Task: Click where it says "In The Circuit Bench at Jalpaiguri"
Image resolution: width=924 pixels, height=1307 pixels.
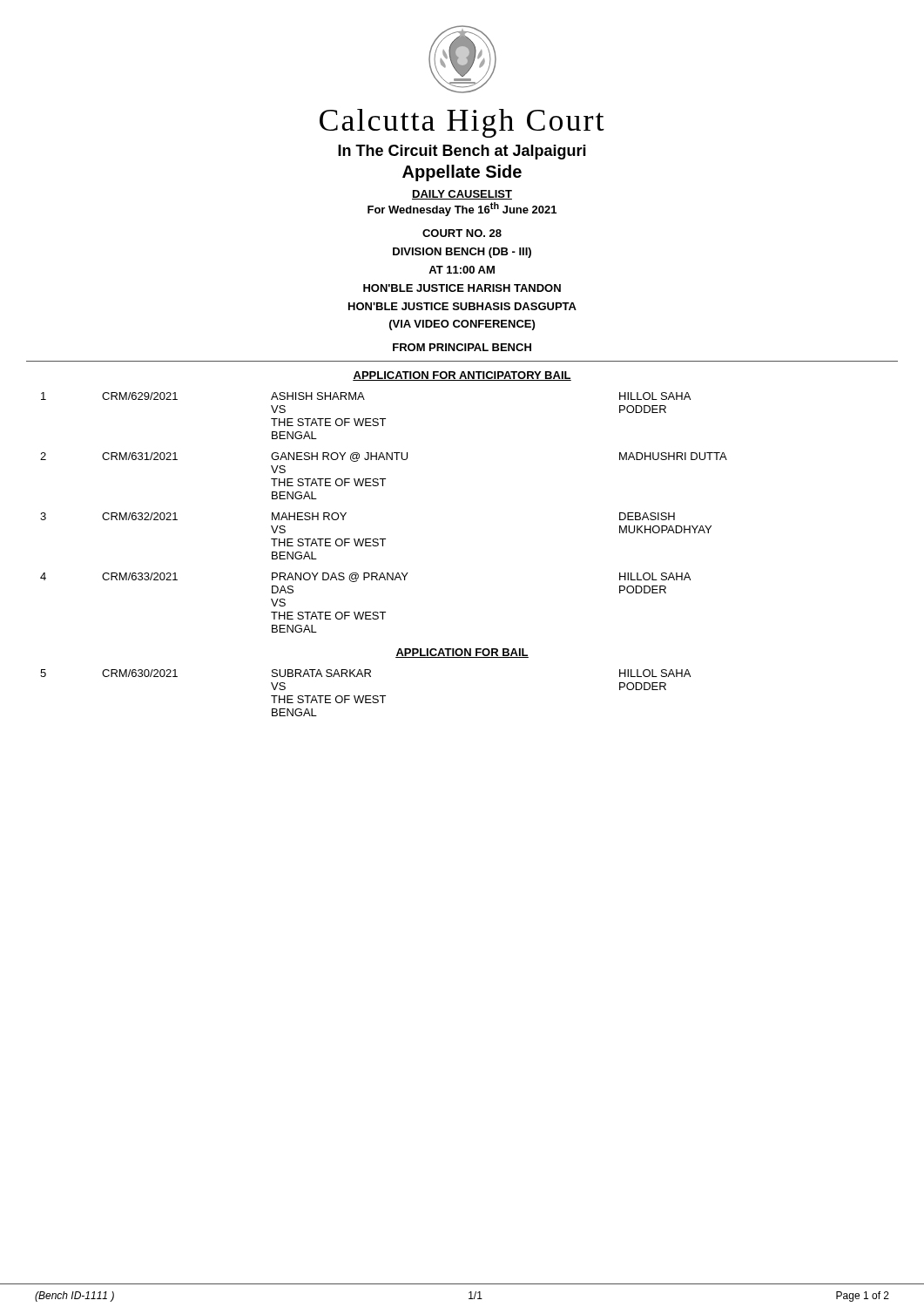Action: 462,151
